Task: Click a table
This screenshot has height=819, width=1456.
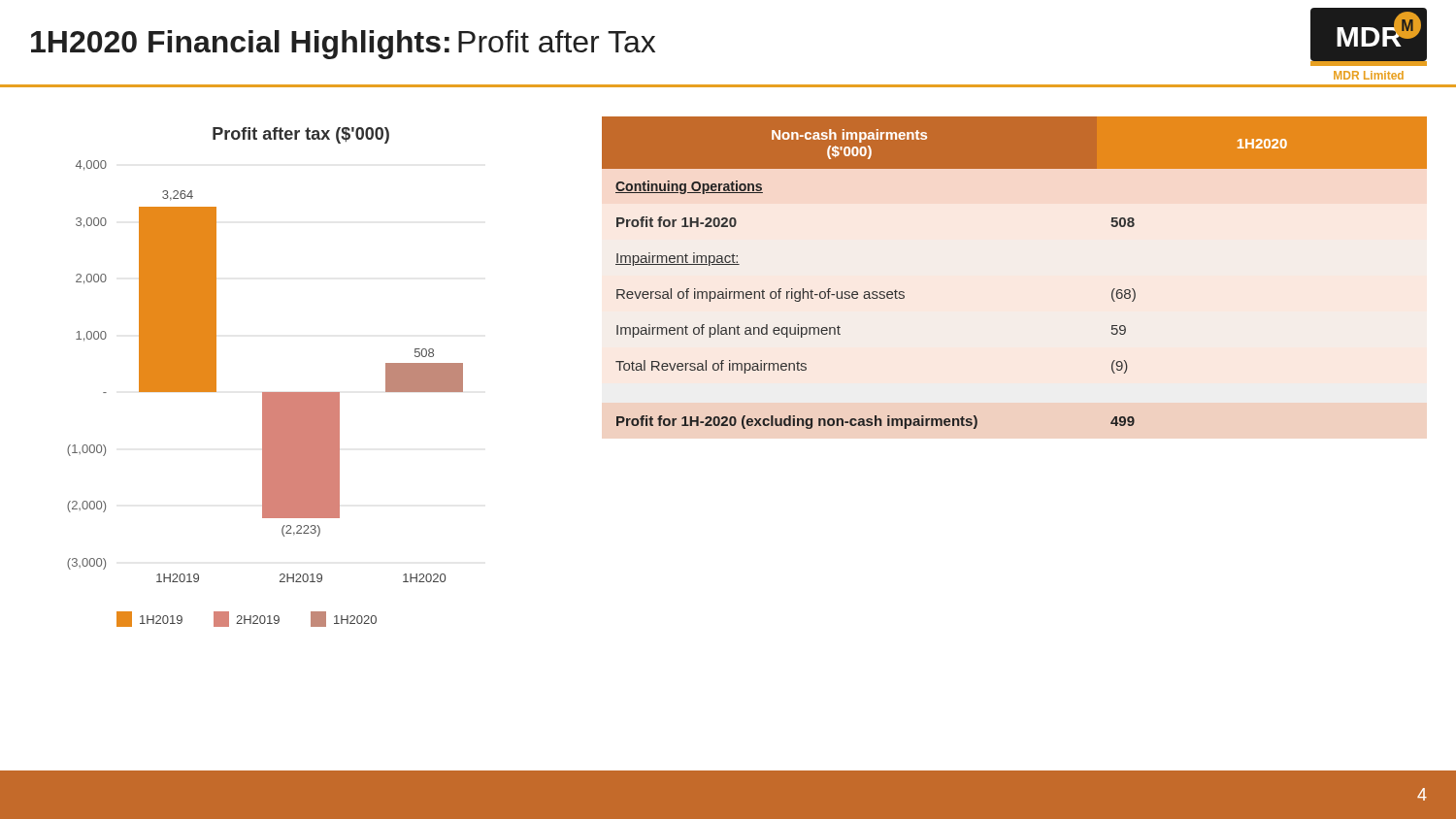Action: [x=1014, y=278]
